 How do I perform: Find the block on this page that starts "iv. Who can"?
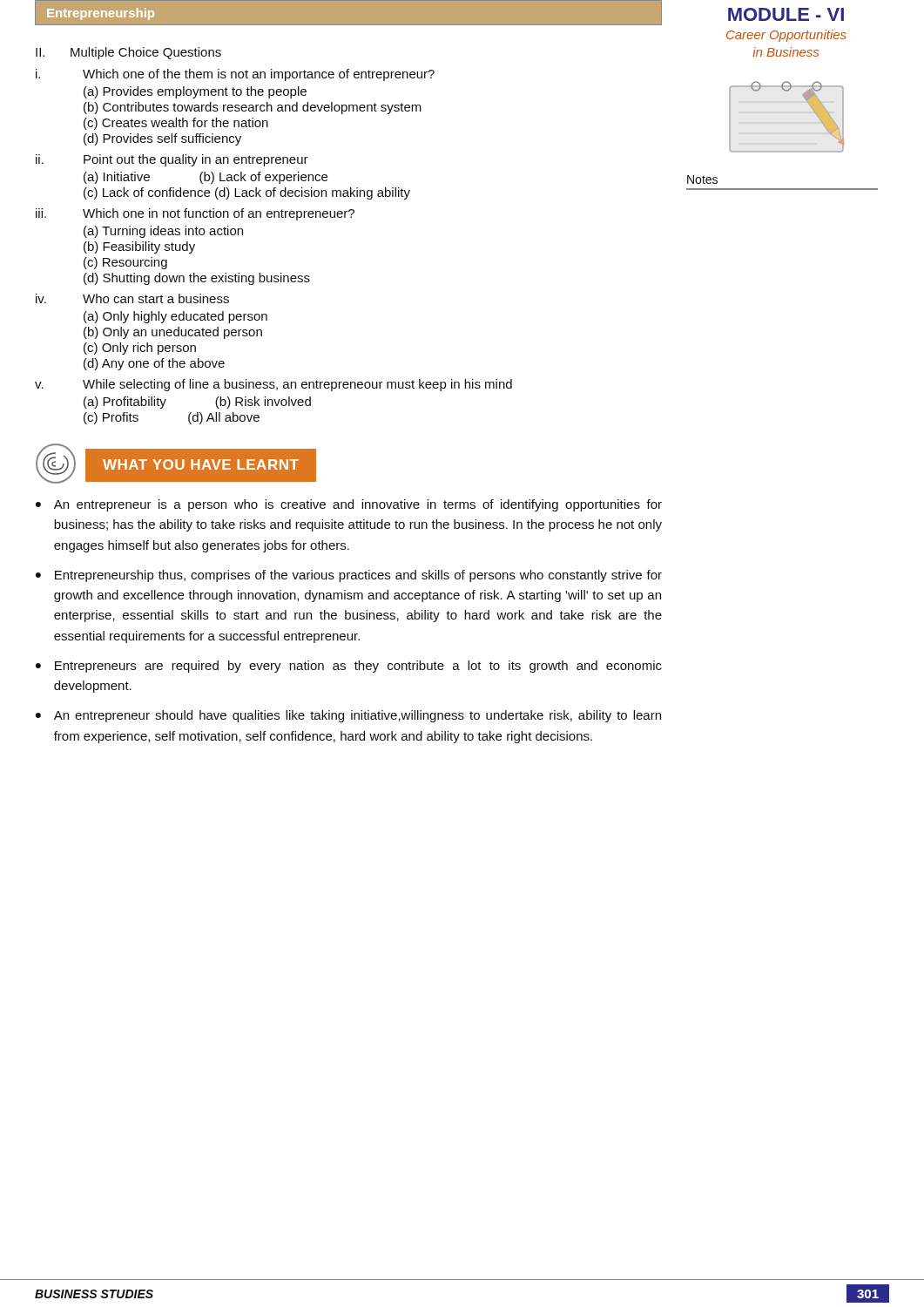pos(132,298)
